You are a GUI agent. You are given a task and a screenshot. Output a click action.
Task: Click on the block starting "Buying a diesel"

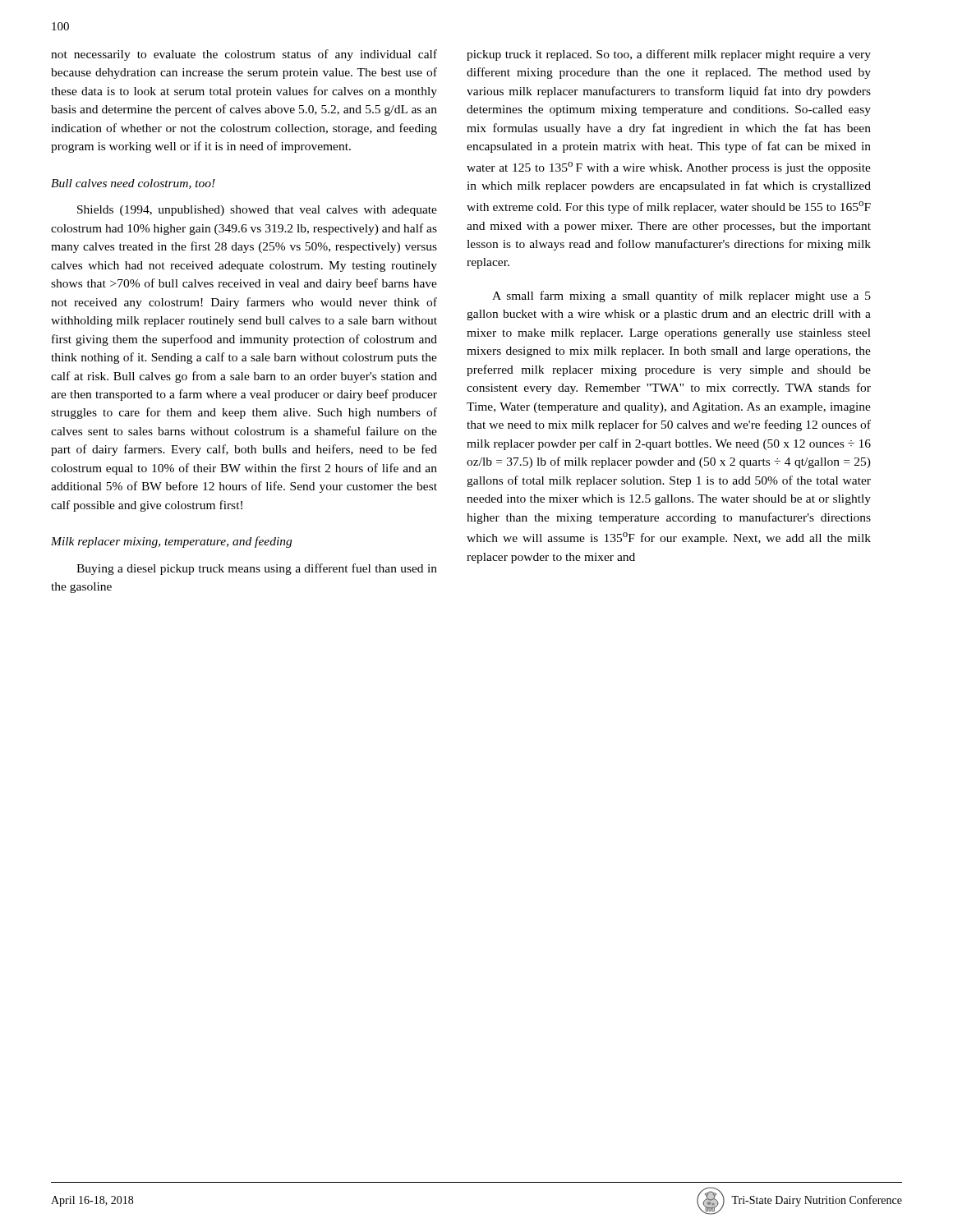coord(244,578)
